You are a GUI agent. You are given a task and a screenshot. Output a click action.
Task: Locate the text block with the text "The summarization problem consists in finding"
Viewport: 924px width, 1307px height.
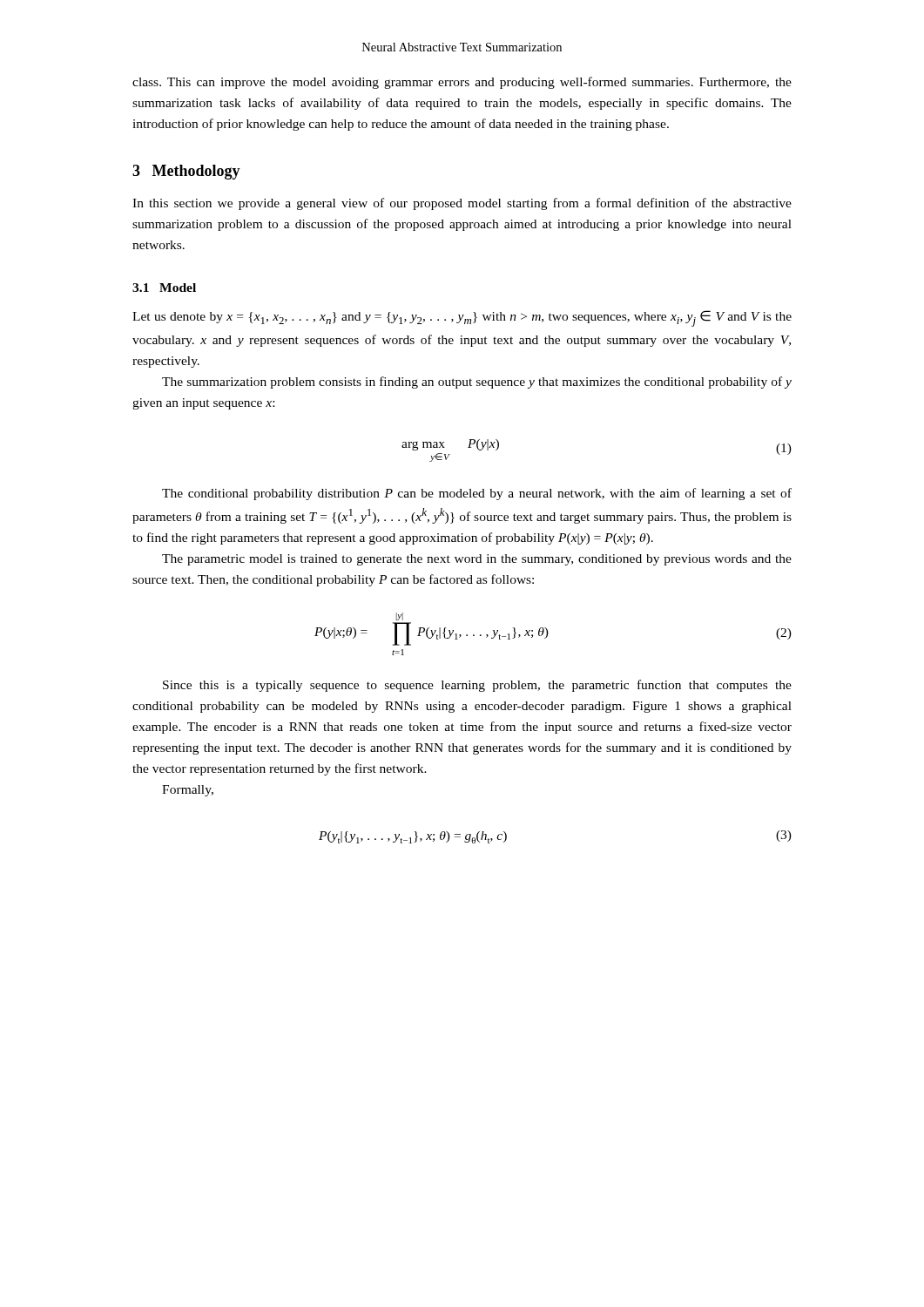[x=462, y=392]
